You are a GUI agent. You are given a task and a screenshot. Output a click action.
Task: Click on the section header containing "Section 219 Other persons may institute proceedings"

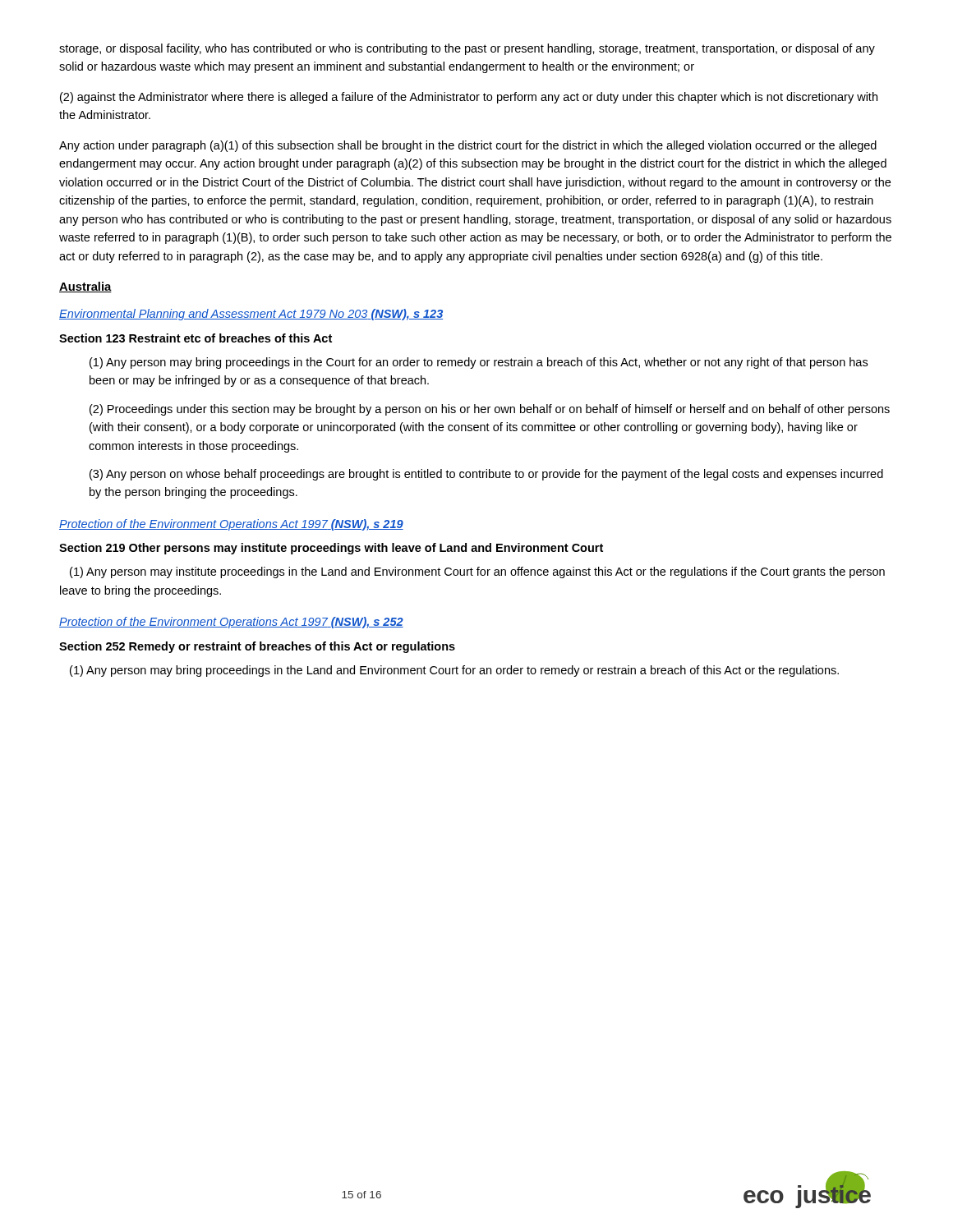pyautogui.click(x=331, y=548)
